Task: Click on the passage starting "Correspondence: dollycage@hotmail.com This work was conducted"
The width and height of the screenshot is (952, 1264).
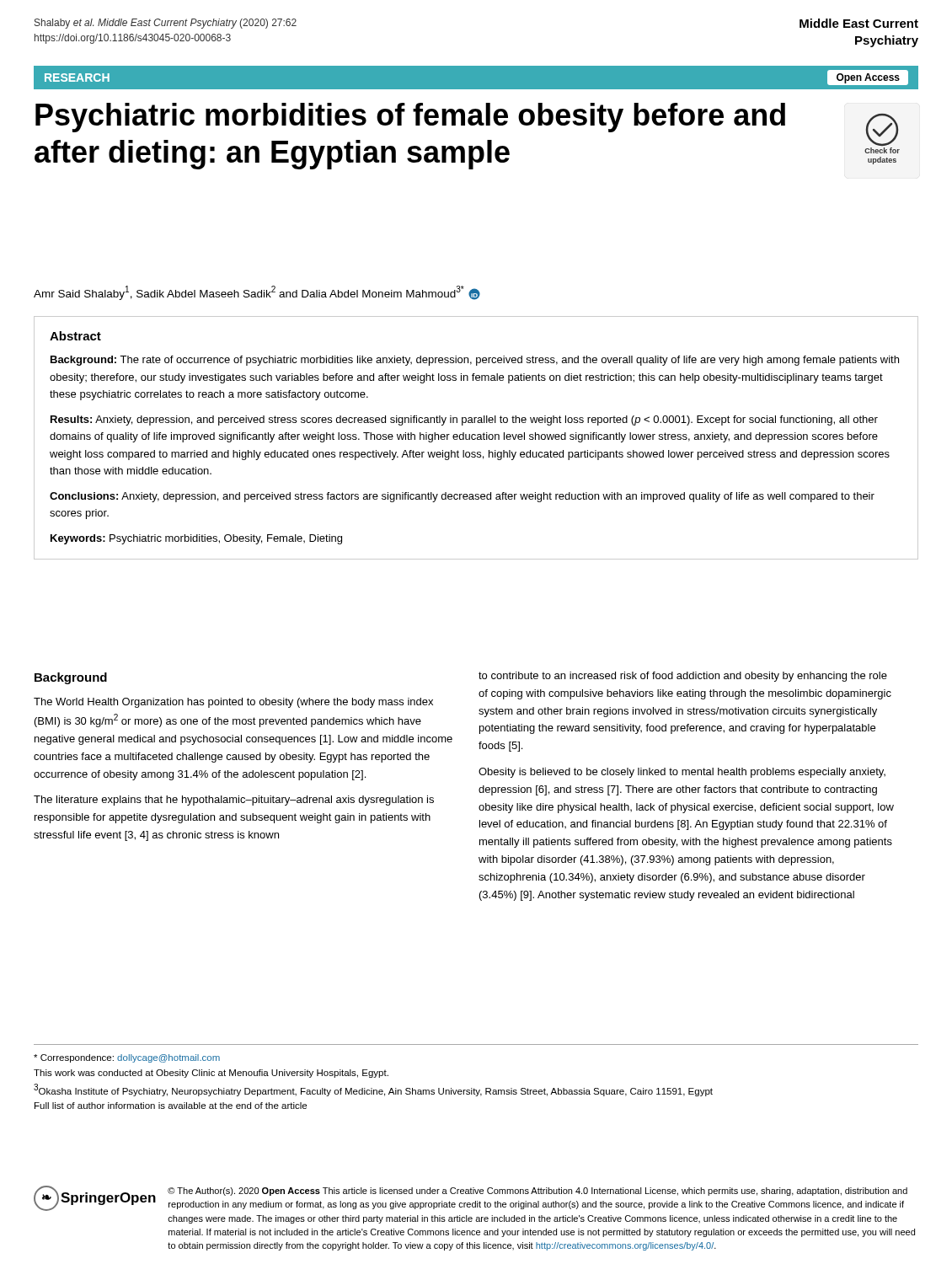Action: coord(373,1082)
